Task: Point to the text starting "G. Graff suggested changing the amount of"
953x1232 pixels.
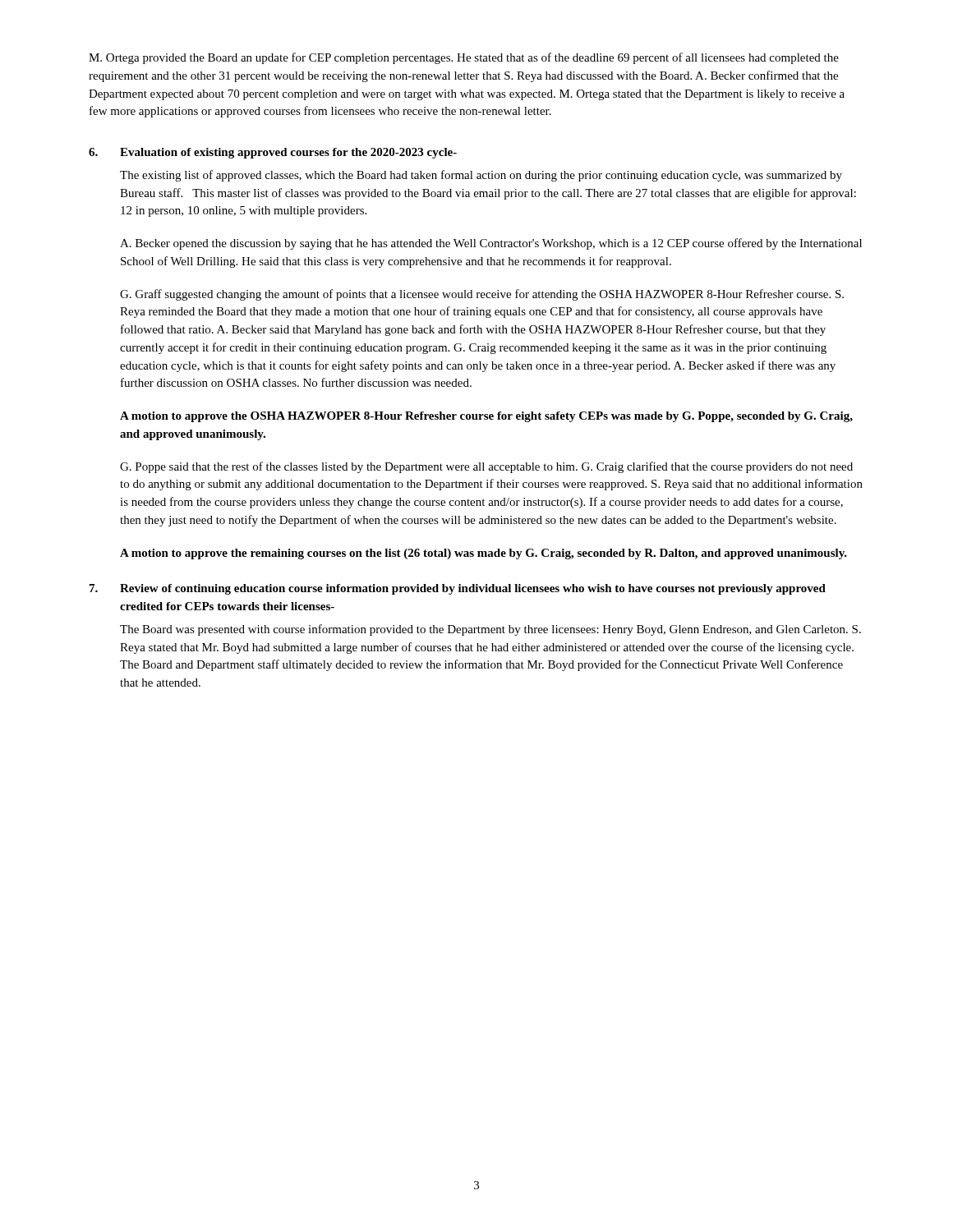Action: pyautogui.click(x=482, y=338)
